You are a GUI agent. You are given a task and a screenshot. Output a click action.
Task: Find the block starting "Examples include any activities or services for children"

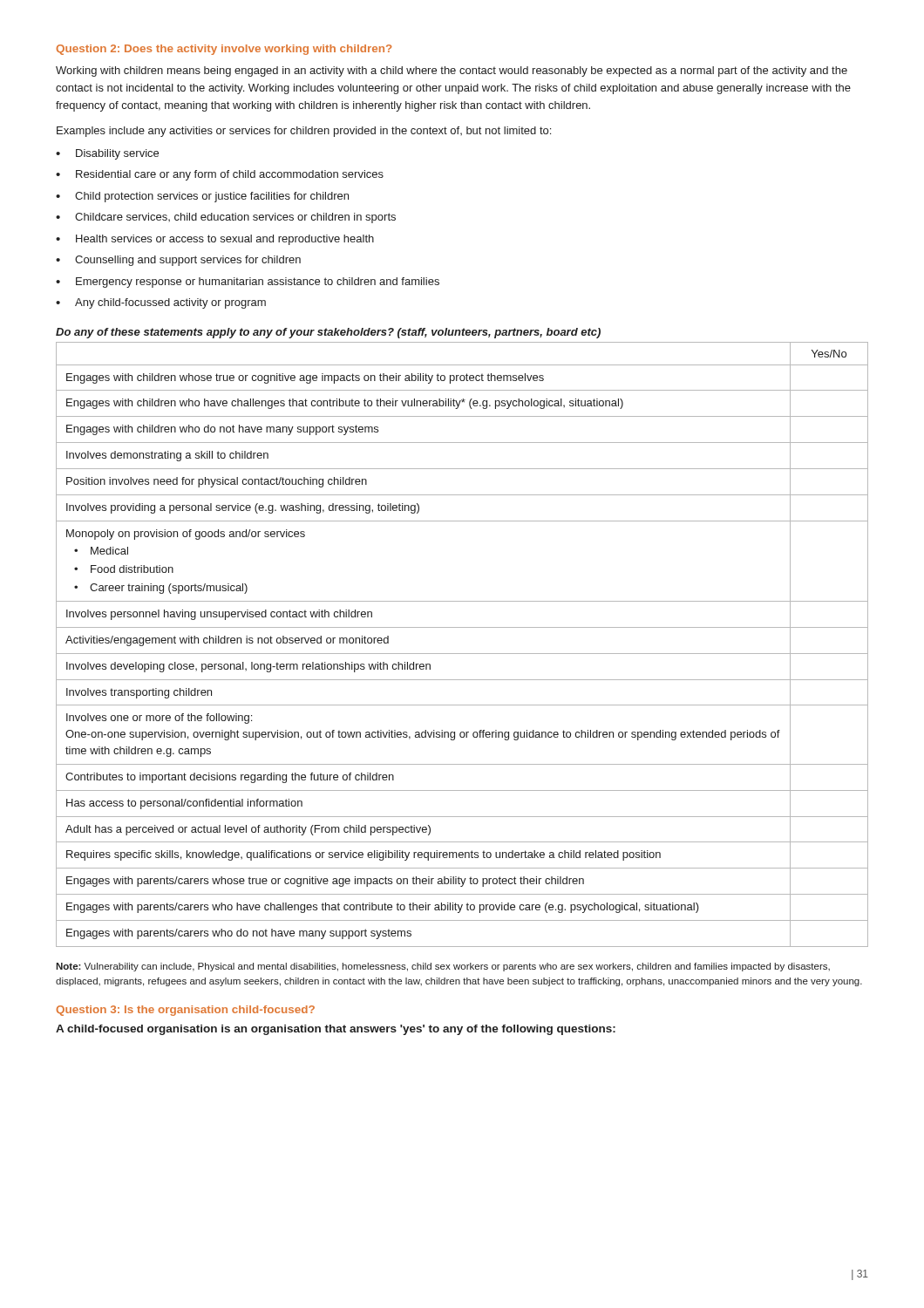pyautogui.click(x=304, y=131)
